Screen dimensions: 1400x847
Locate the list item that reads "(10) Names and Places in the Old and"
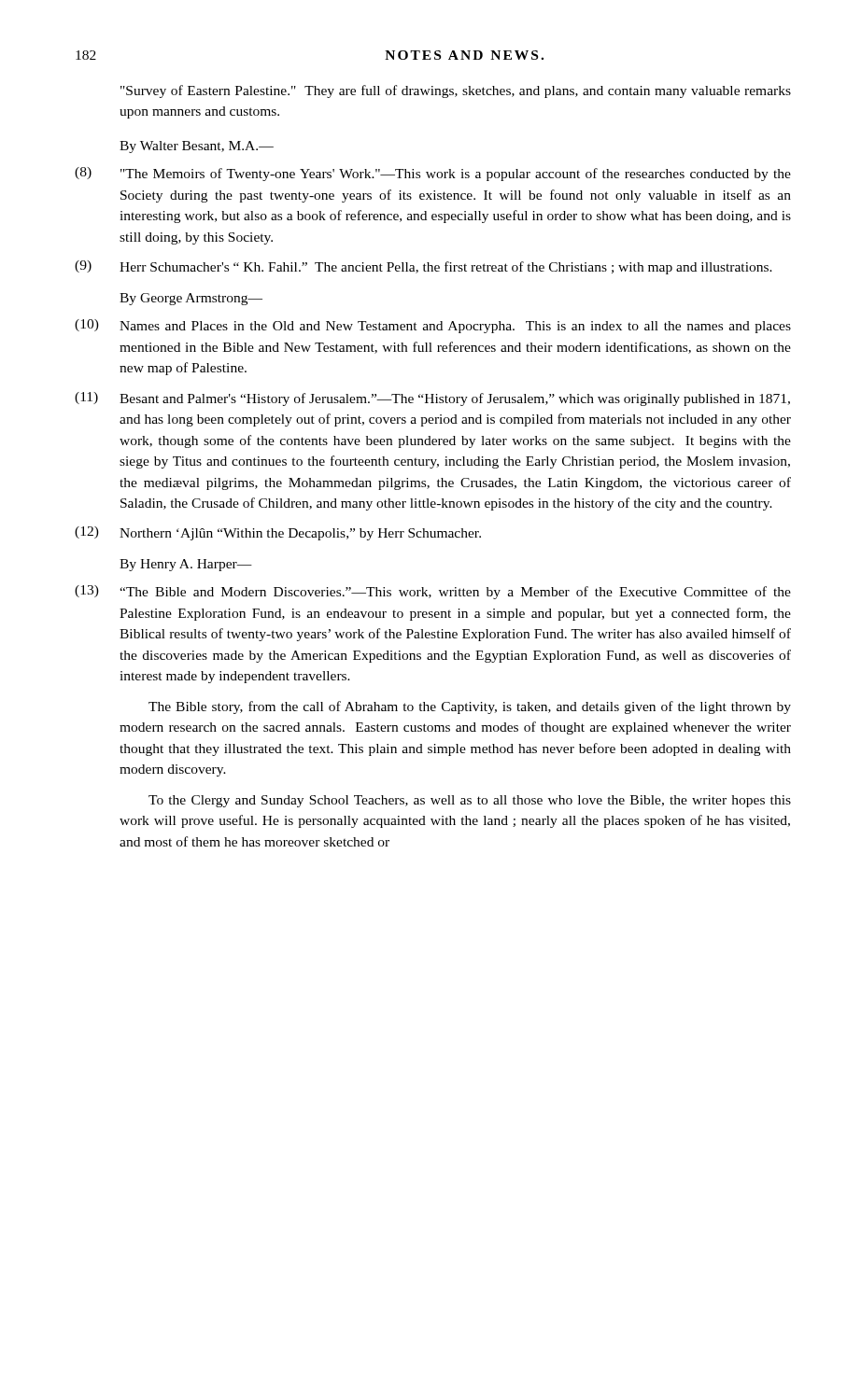coord(433,347)
